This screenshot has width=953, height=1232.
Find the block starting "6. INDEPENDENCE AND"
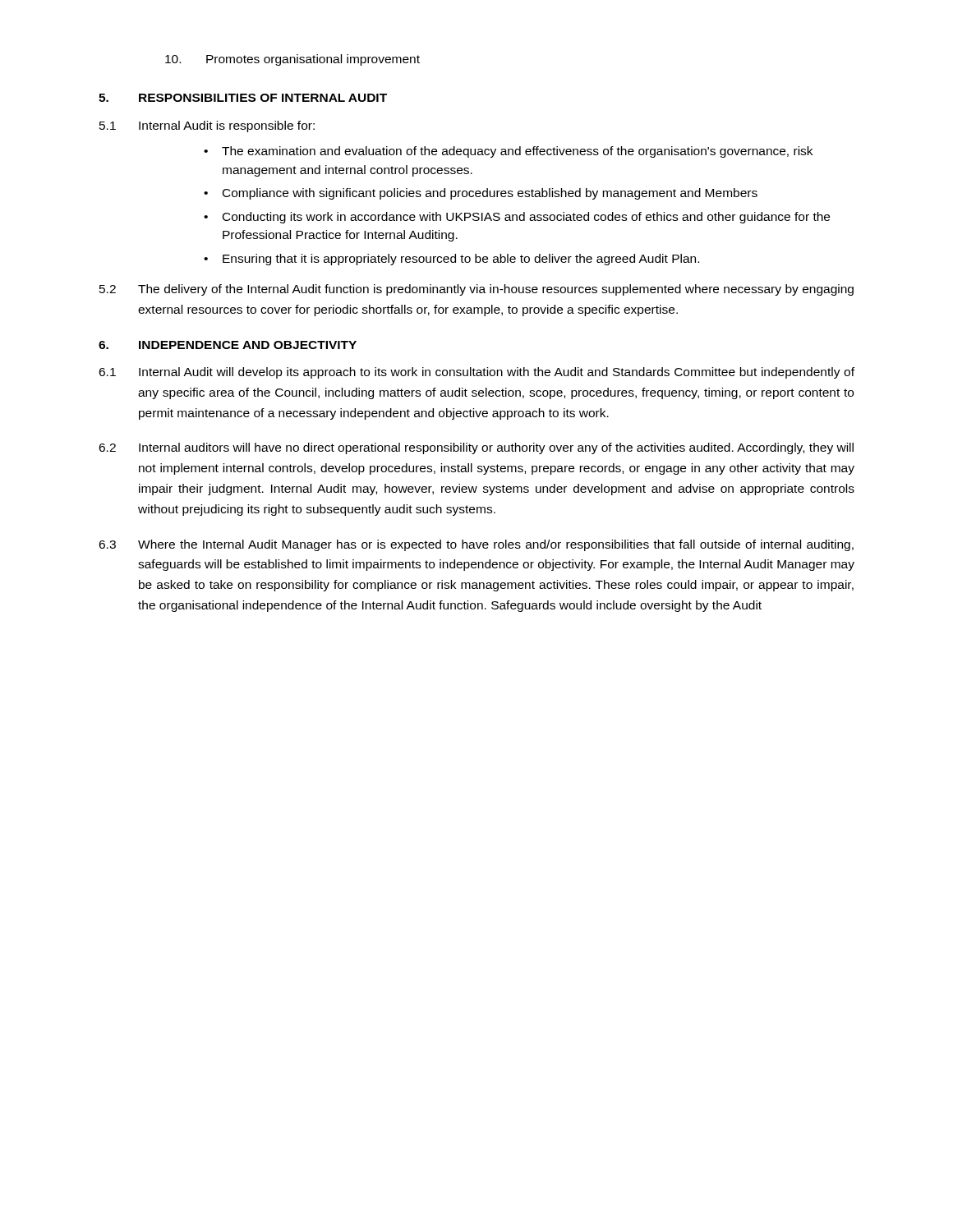[228, 344]
